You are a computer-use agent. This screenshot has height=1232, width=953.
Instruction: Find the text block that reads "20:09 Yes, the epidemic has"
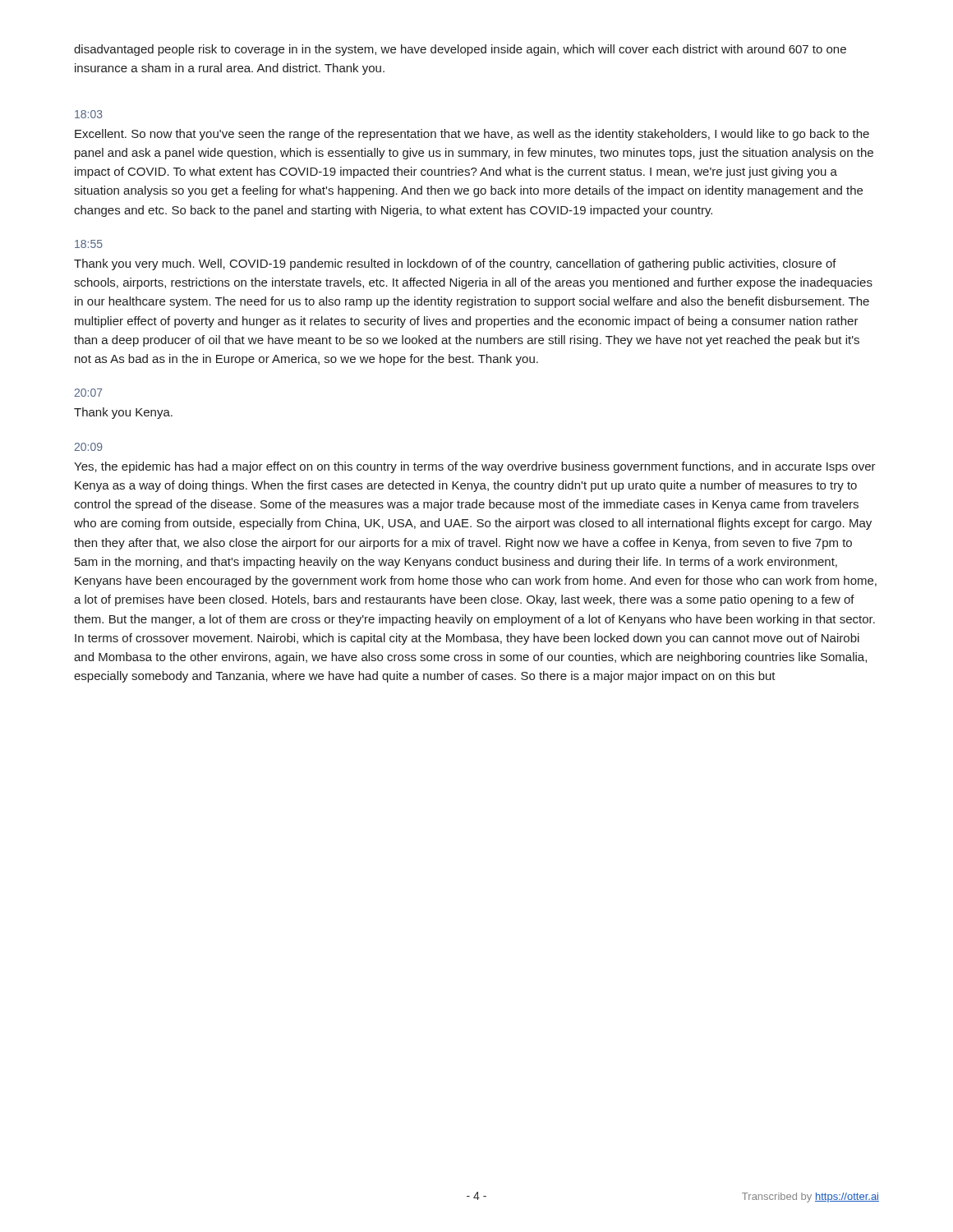[x=476, y=563]
